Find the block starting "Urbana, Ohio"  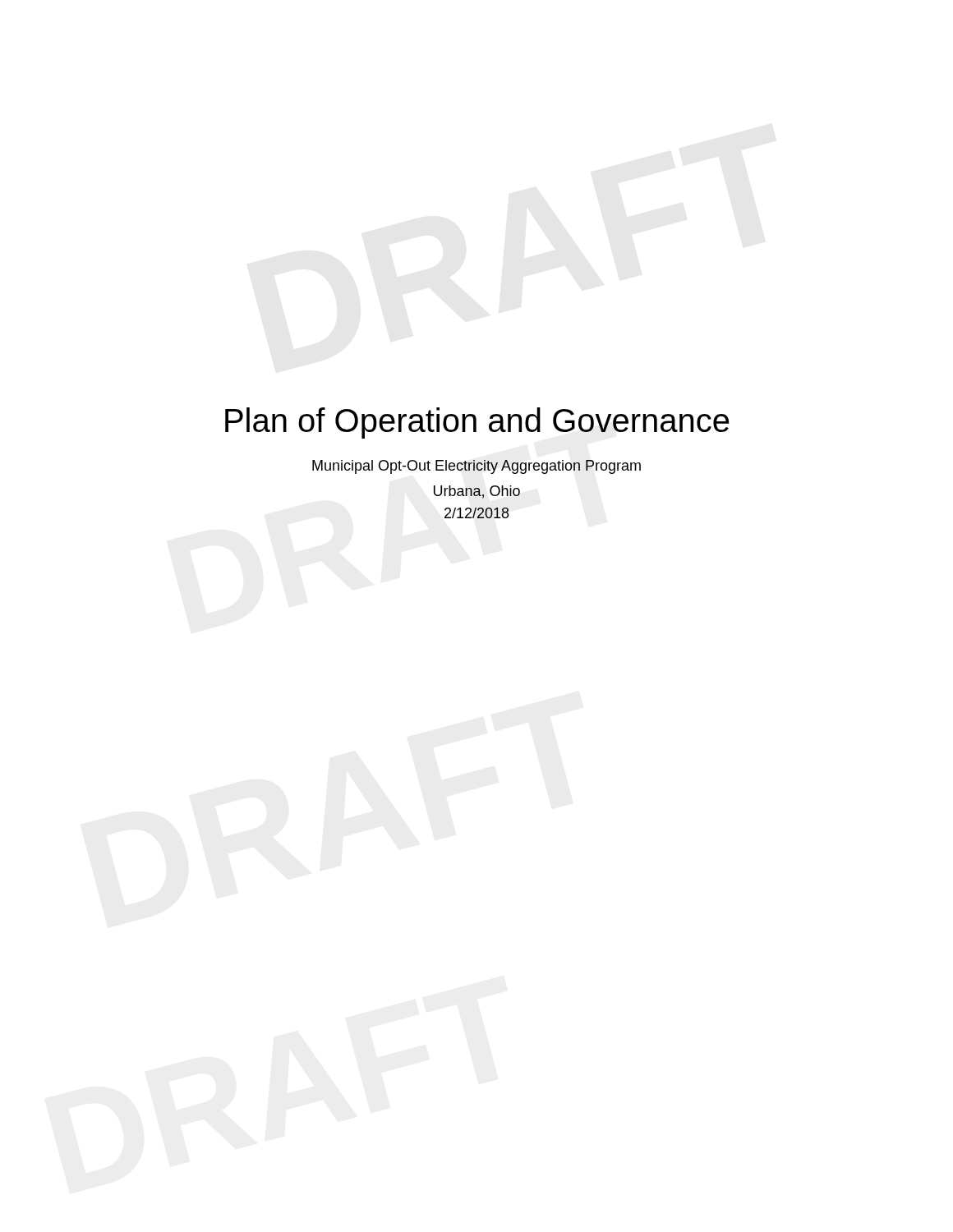pyautogui.click(x=476, y=492)
